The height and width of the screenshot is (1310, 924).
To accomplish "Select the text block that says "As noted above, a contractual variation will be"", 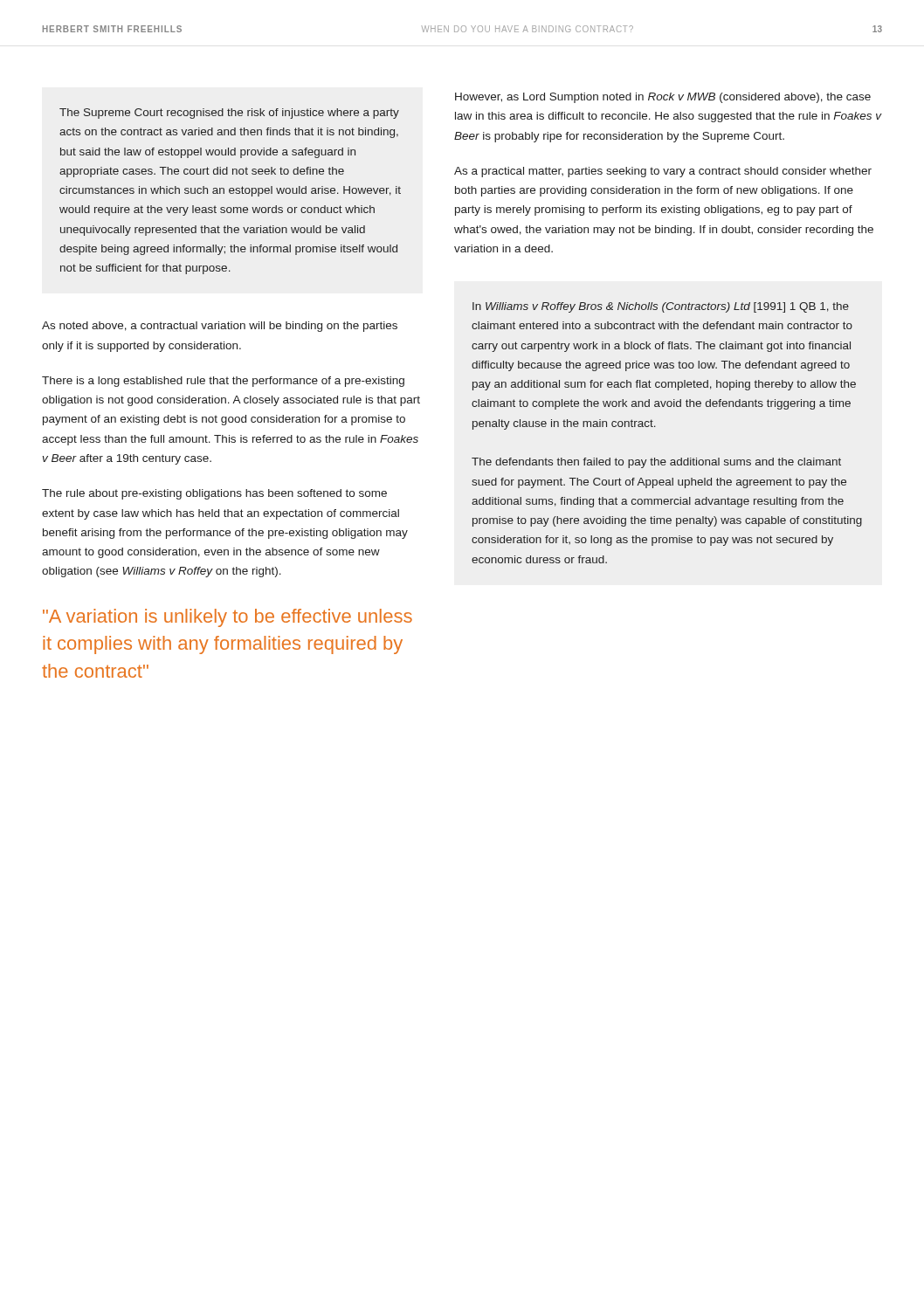I will coord(220,335).
